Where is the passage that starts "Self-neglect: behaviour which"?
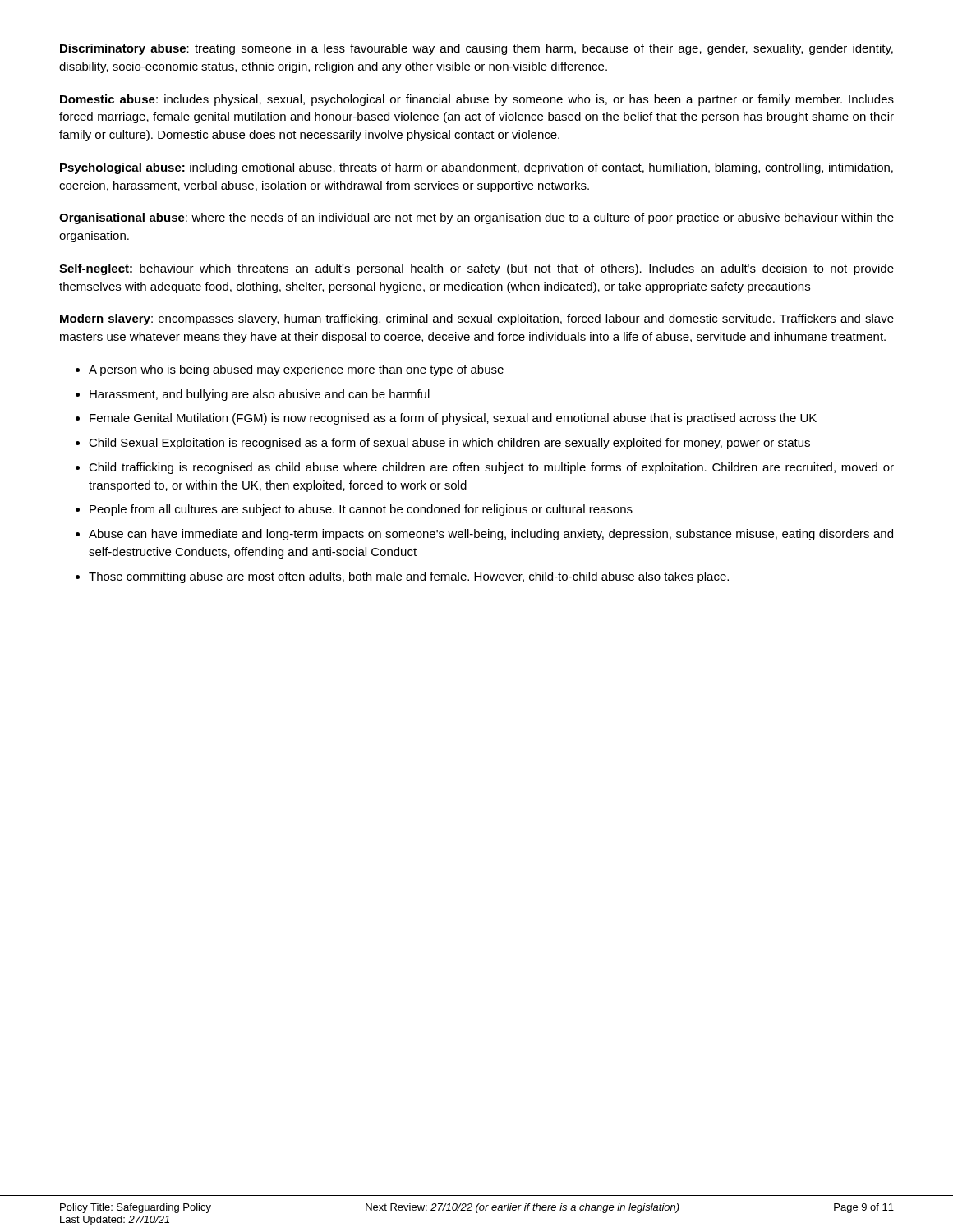This screenshot has height=1232, width=953. click(x=476, y=277)
